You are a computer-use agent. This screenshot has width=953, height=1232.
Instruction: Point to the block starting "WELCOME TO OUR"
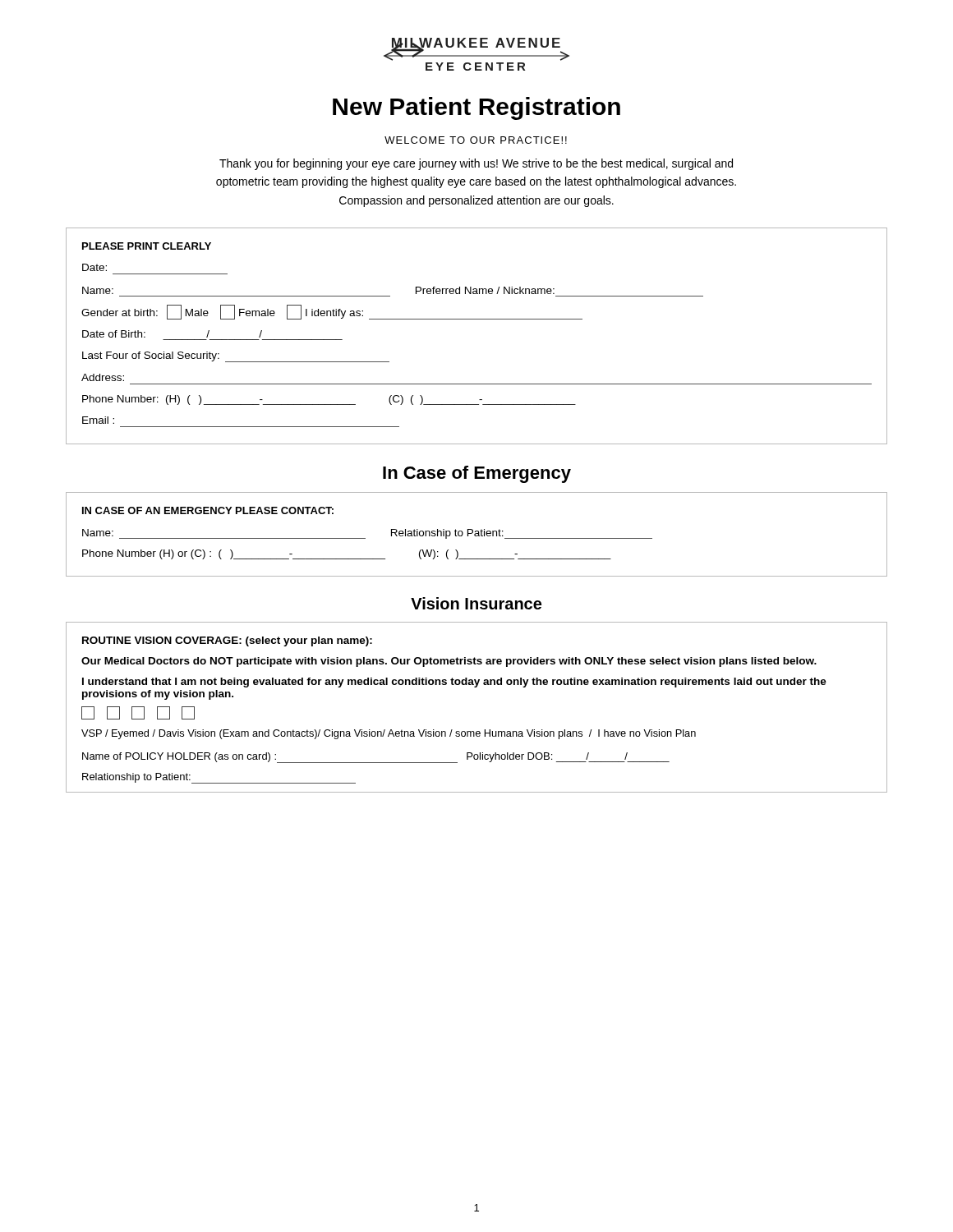tap(476, 140)
